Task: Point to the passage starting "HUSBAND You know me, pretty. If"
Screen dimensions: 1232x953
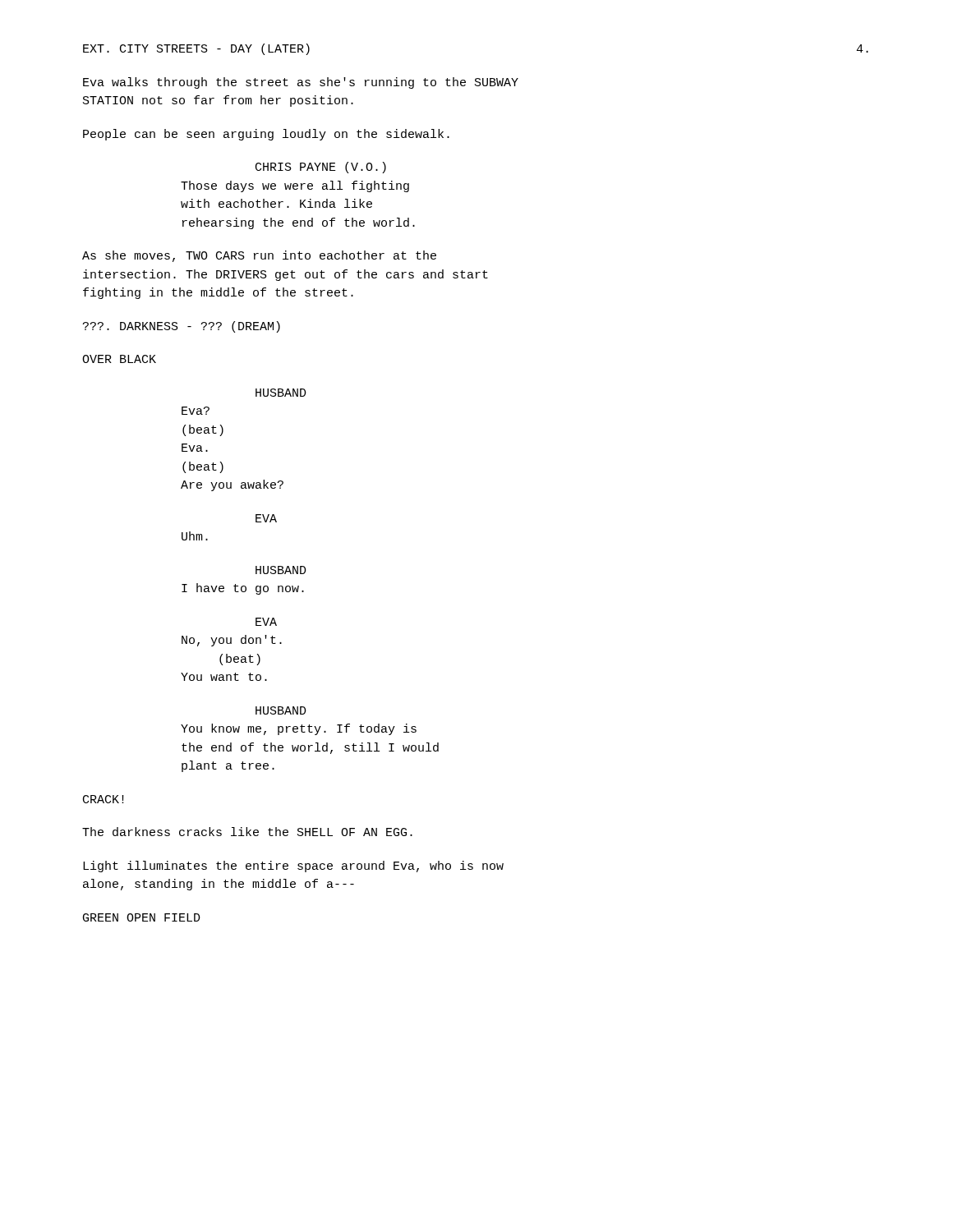Action: pyautogui.click(x=281, y=710)
